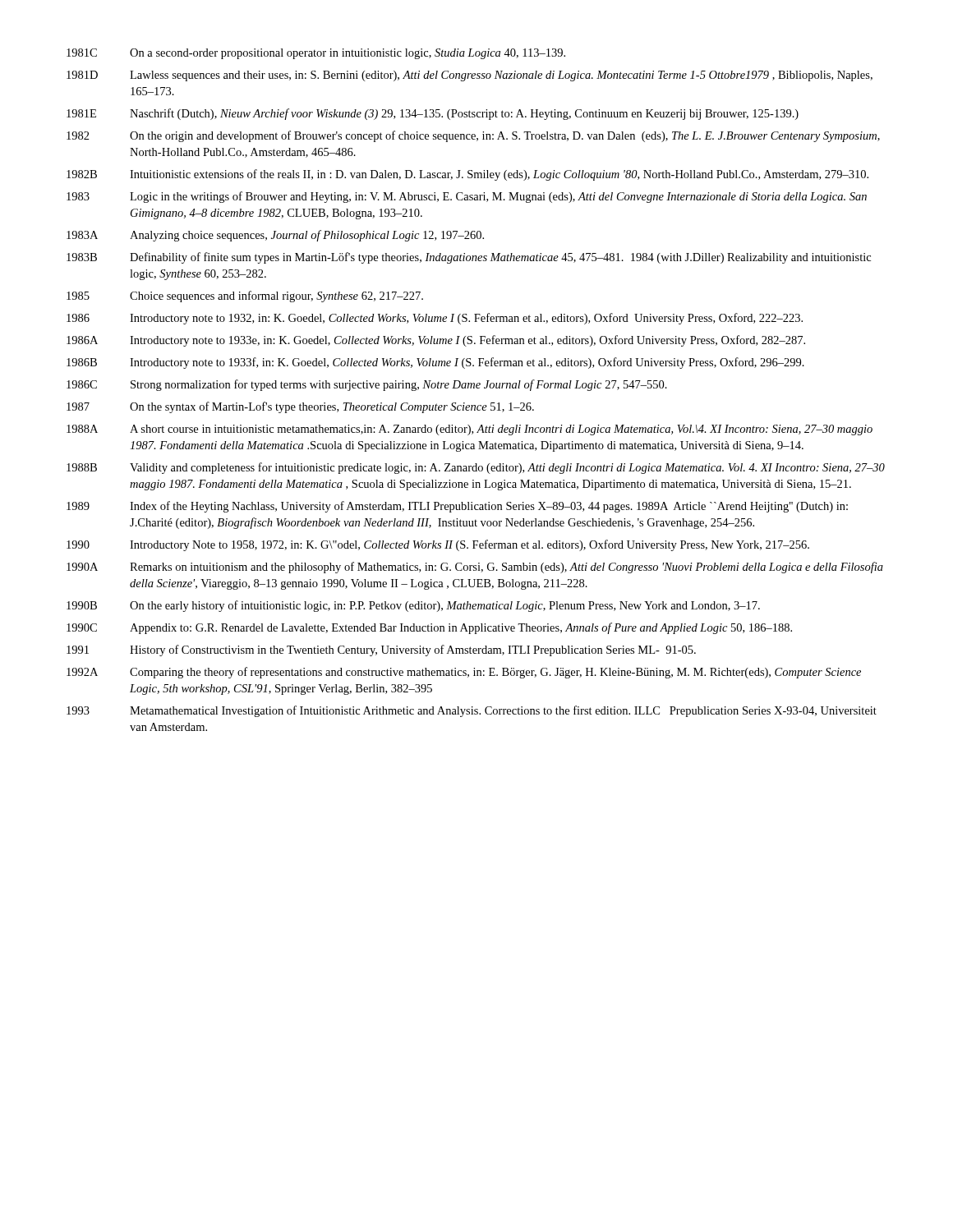Viewport: 953px width, 1232px height.
Task: Locate the block starting "1983 Logic in the writings of Brouwer"
Action: tap(476, 205)
